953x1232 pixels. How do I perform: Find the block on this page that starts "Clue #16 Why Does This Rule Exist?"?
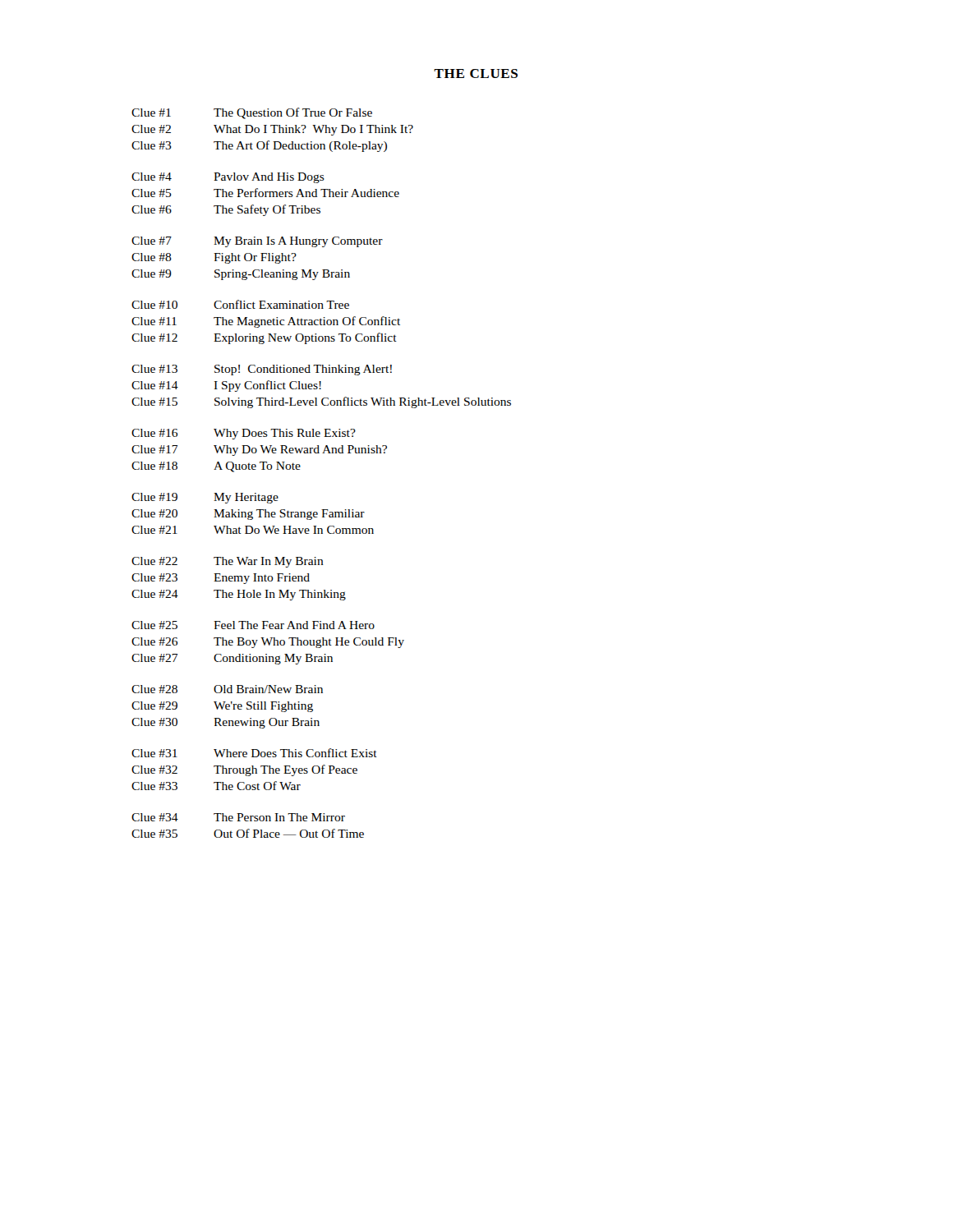[x=244, y=434]
